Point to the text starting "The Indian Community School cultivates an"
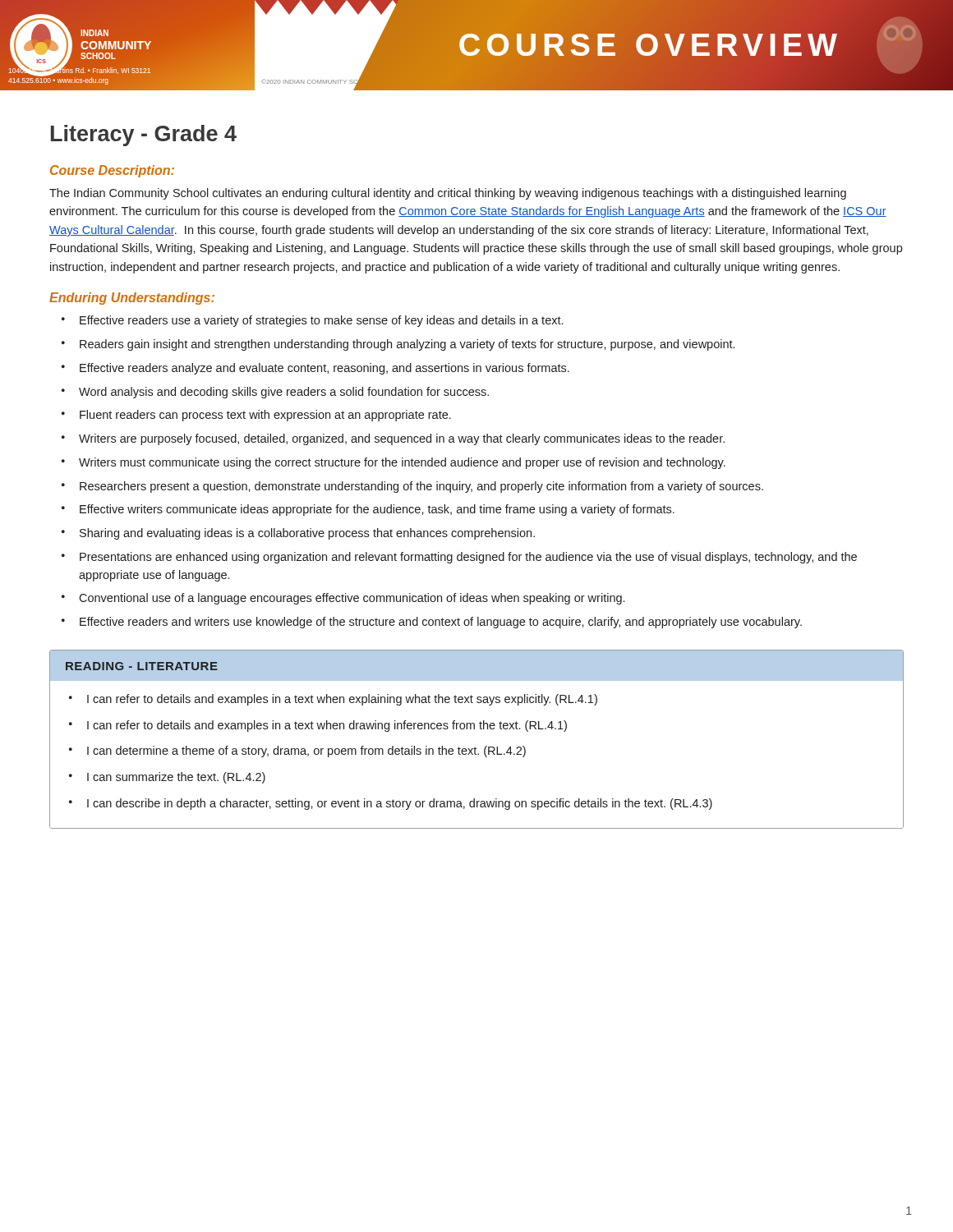The image size is (953, 1232). 476,230
